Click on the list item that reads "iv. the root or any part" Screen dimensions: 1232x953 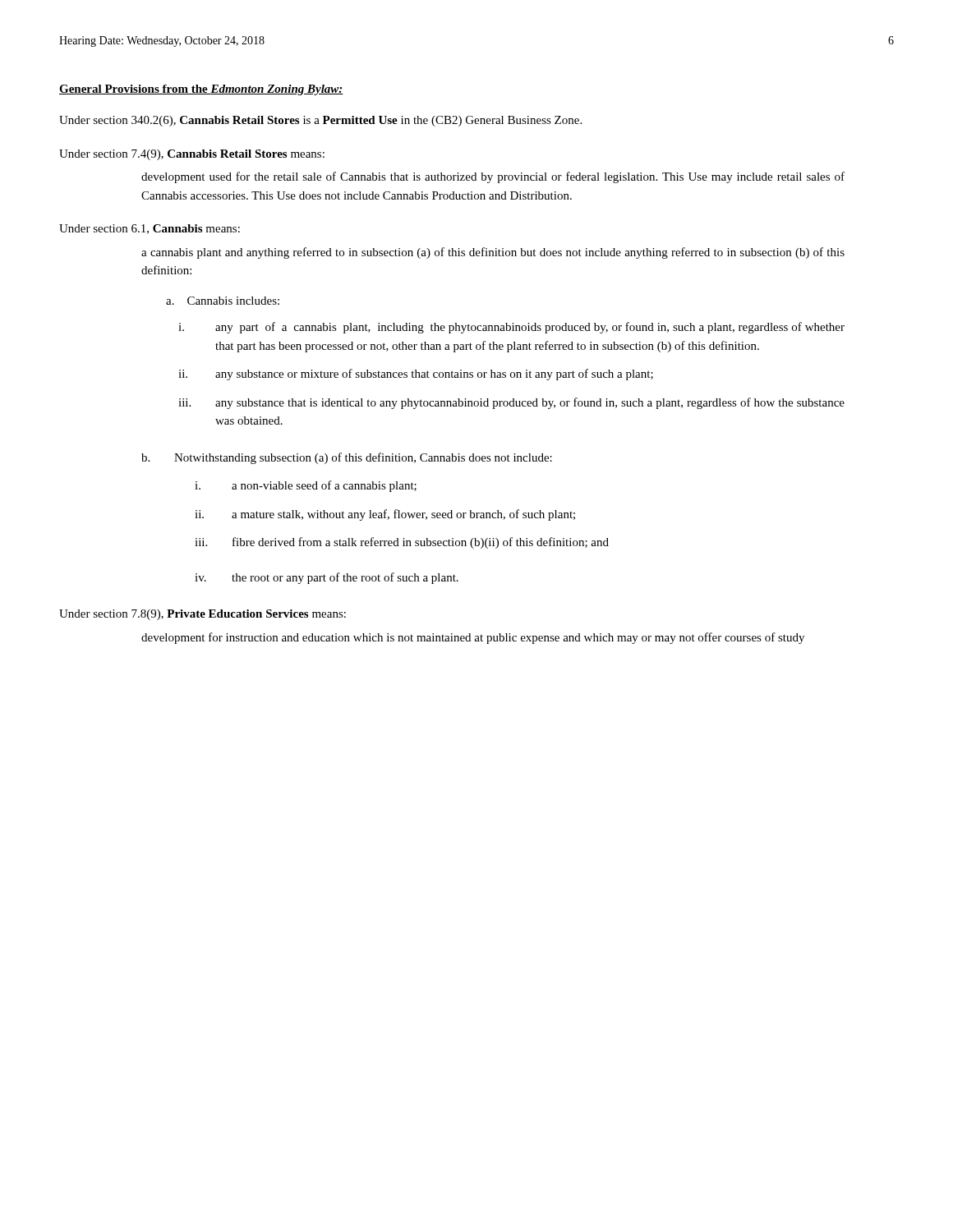pos(345,577)
